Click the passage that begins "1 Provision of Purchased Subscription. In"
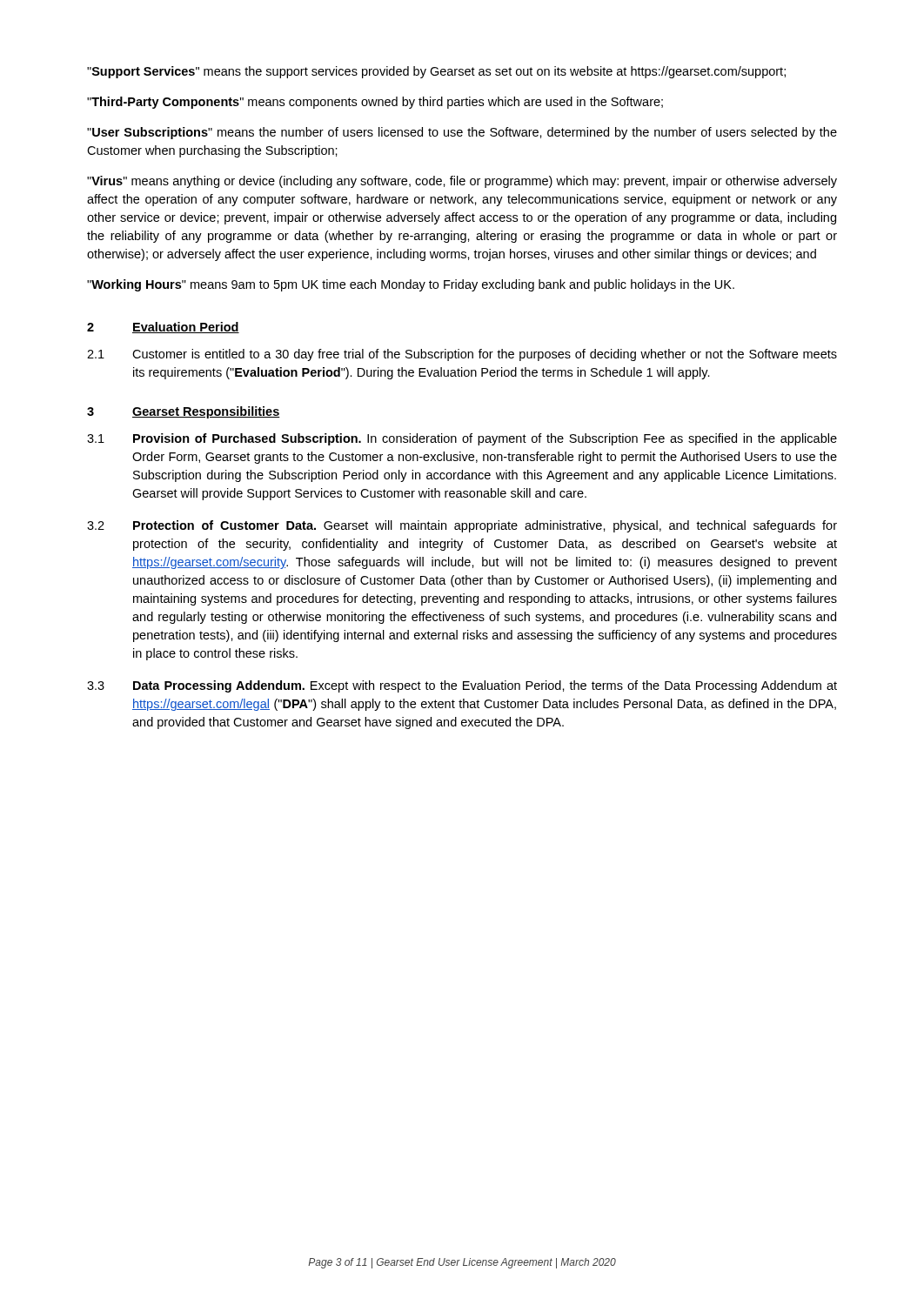The width and height of the screenshot is (924, 1305). [462, 467]
